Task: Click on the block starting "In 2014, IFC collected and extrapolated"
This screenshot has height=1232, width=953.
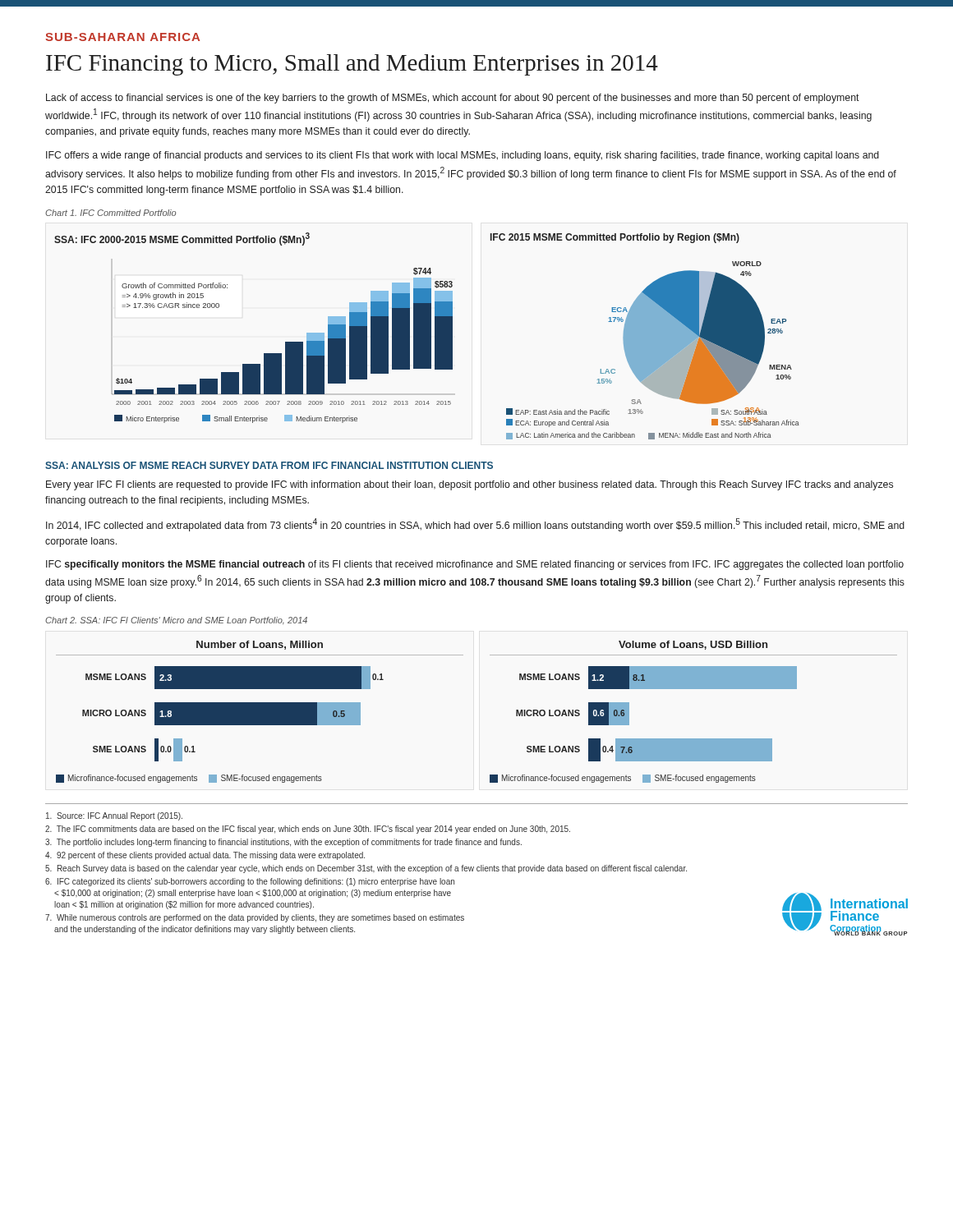Action: pos(475,532)
